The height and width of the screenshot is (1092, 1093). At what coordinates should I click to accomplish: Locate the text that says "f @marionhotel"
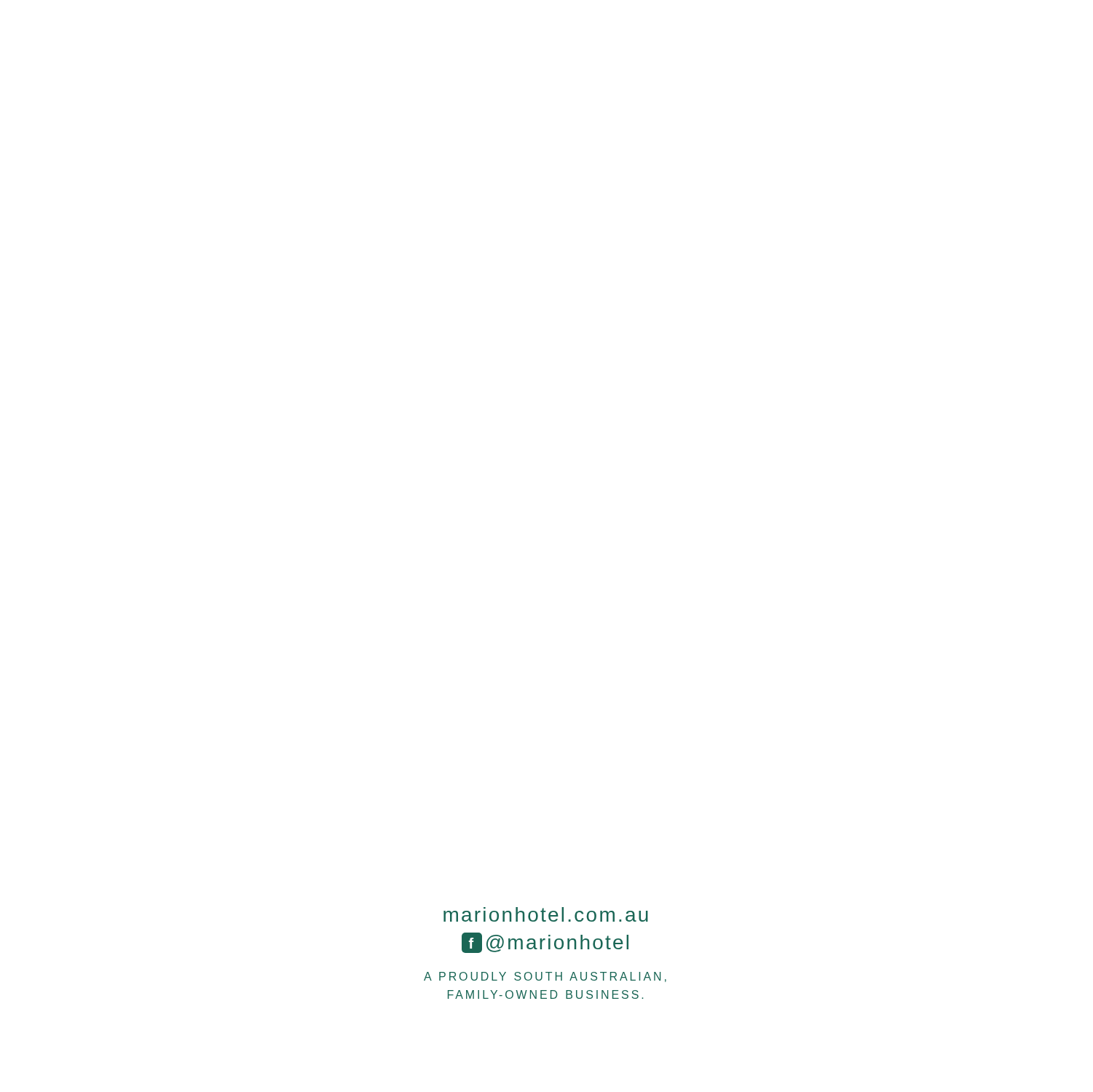click(546, 942)
